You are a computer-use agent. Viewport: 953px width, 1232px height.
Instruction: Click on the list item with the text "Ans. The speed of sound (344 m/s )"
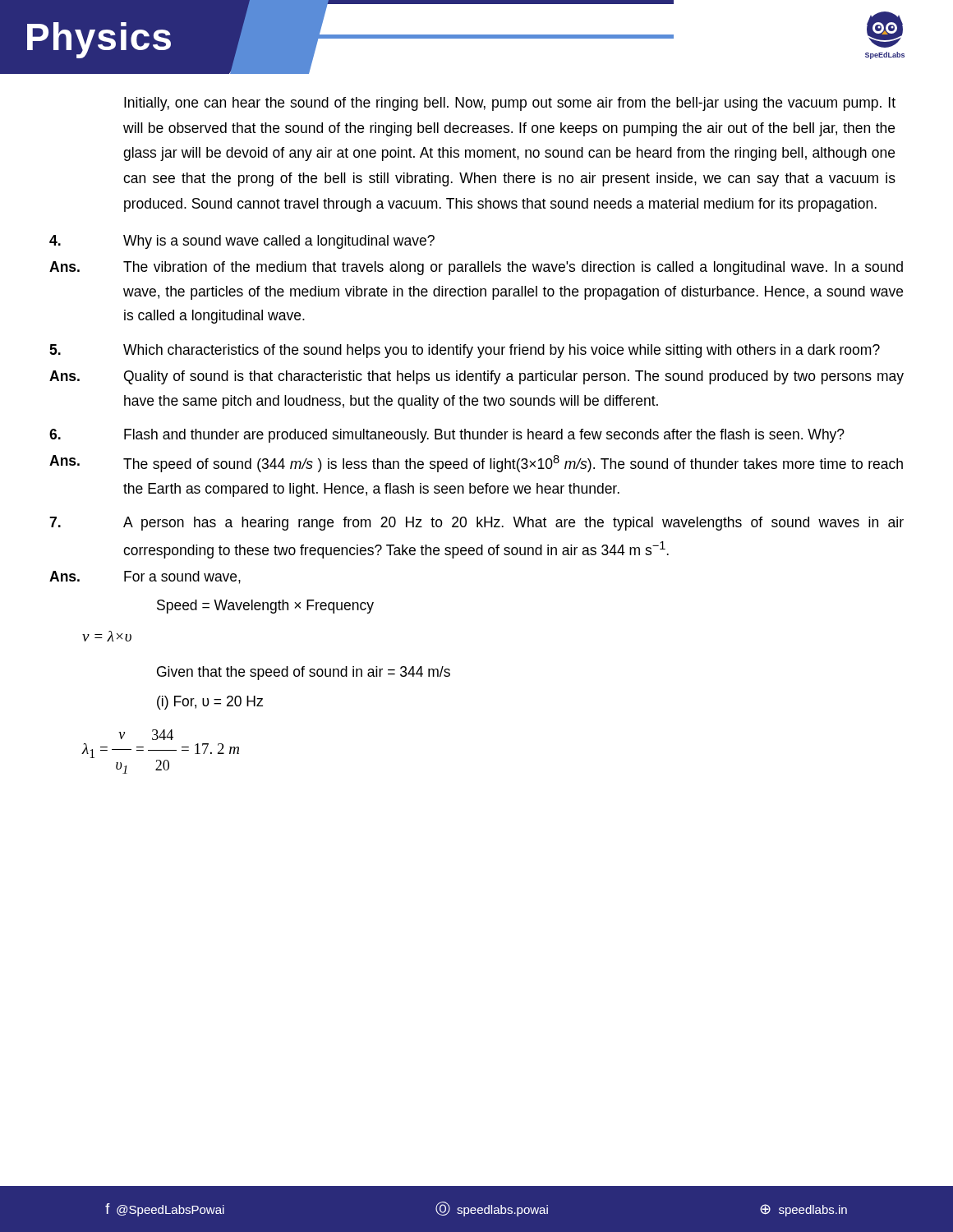pyautogui.click(x=476, y=475)
